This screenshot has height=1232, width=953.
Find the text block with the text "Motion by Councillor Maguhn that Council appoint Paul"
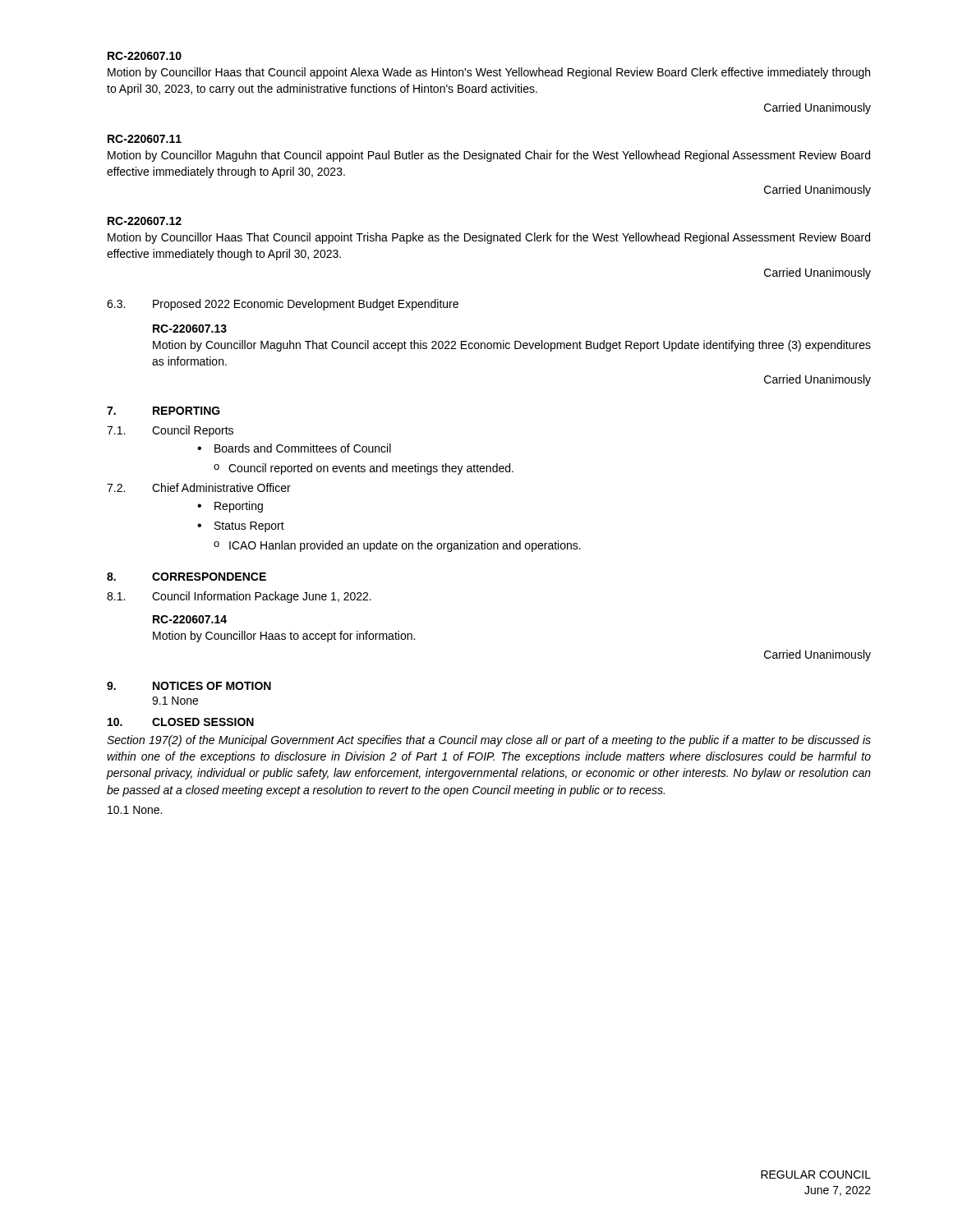489,163
